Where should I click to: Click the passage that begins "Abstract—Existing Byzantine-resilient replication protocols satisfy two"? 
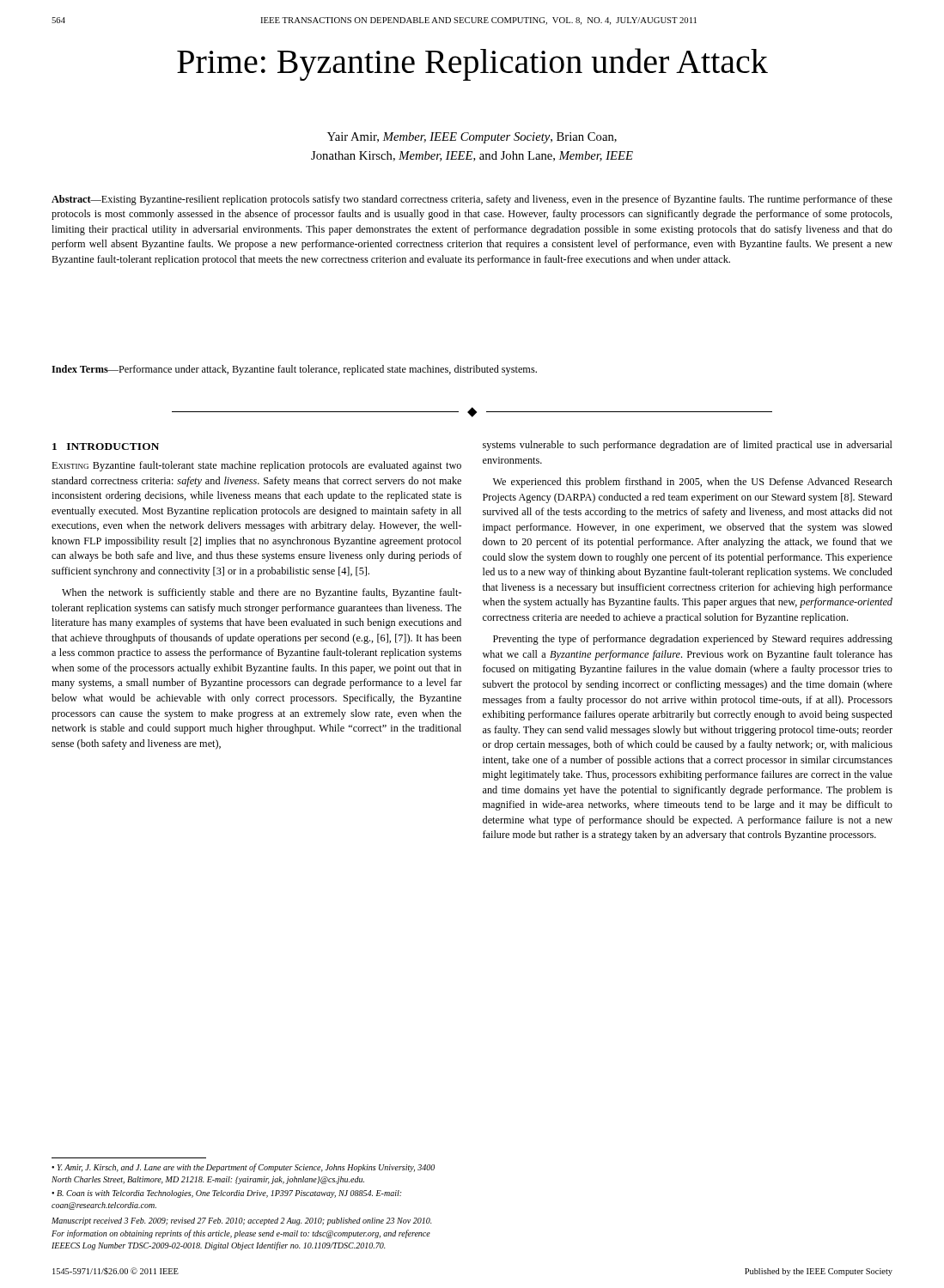click(x=472, y=230)
